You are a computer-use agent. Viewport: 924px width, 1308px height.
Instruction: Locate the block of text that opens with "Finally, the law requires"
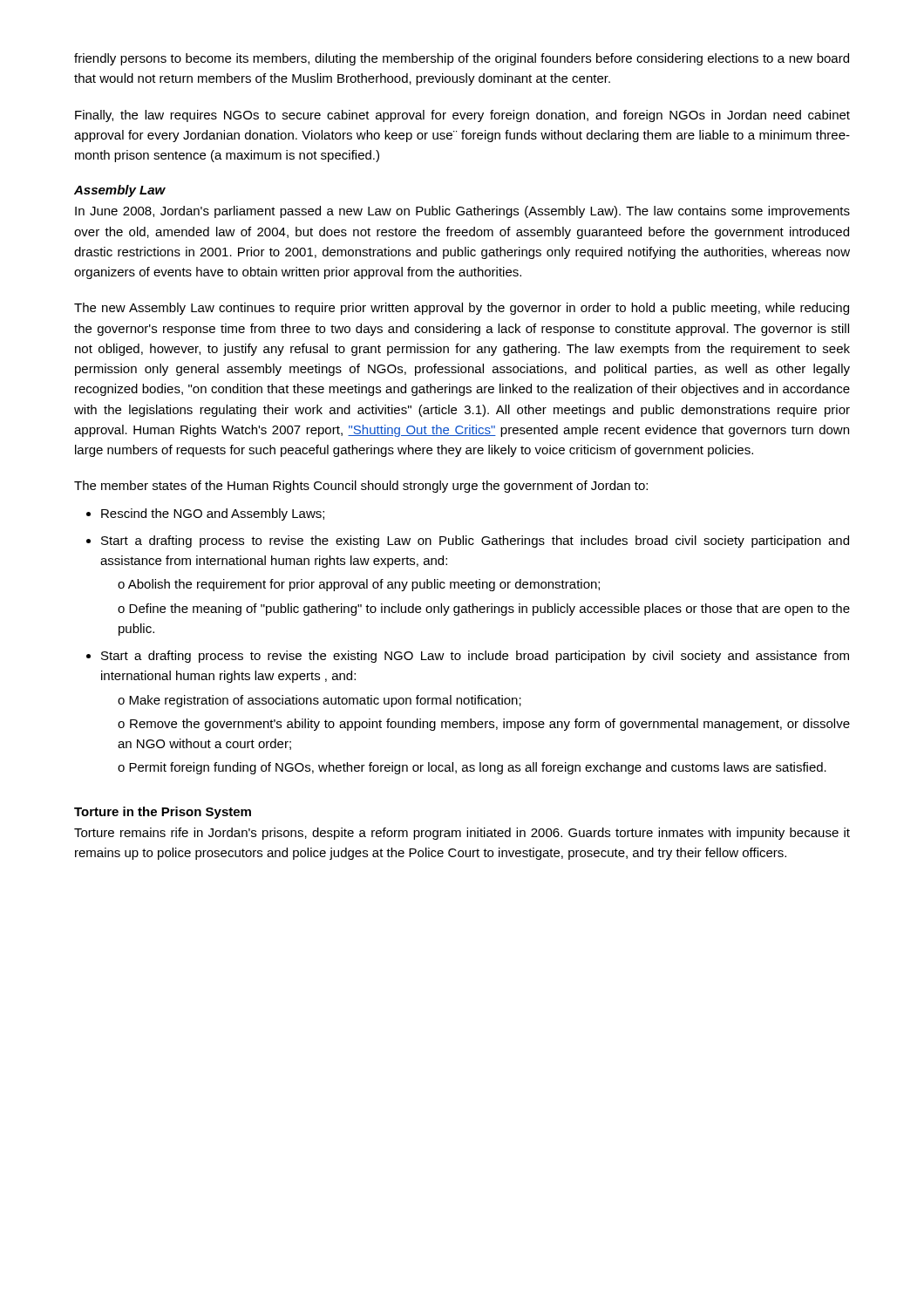click(462, 135)
